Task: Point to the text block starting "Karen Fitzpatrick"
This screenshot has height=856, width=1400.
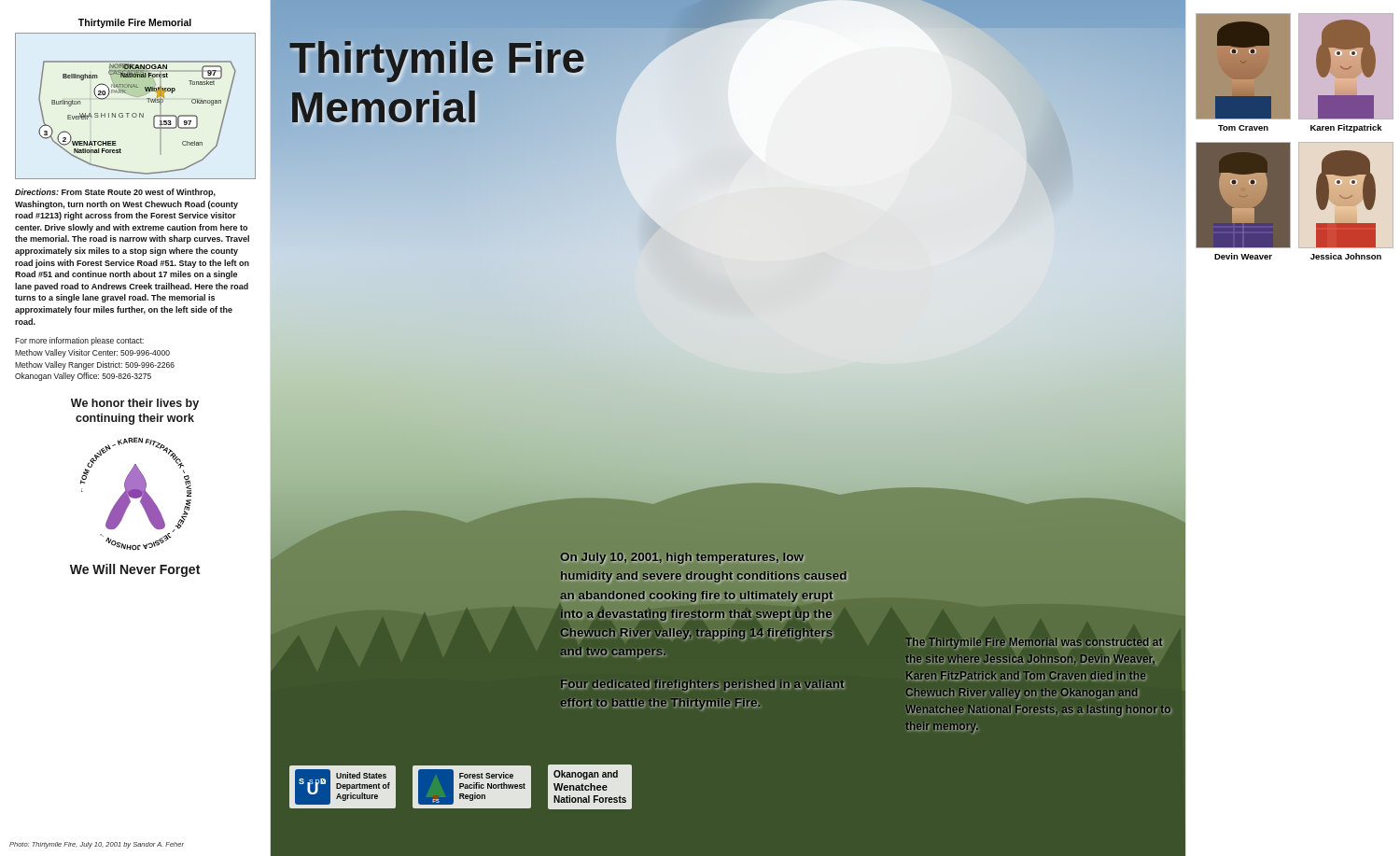Action: click(x=1346, y=127)
